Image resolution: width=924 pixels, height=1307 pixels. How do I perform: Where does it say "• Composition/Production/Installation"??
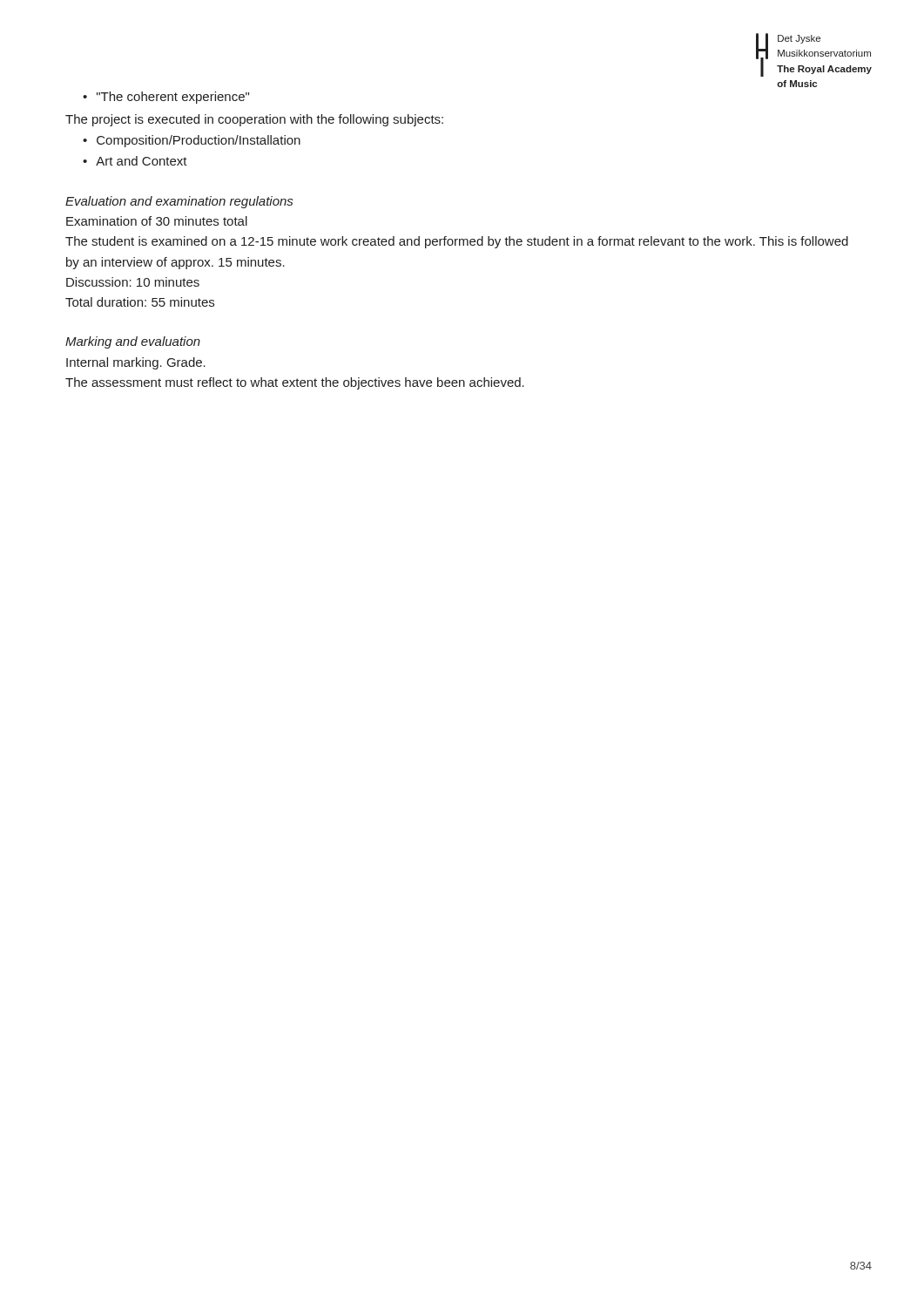[x=192, y=140]
